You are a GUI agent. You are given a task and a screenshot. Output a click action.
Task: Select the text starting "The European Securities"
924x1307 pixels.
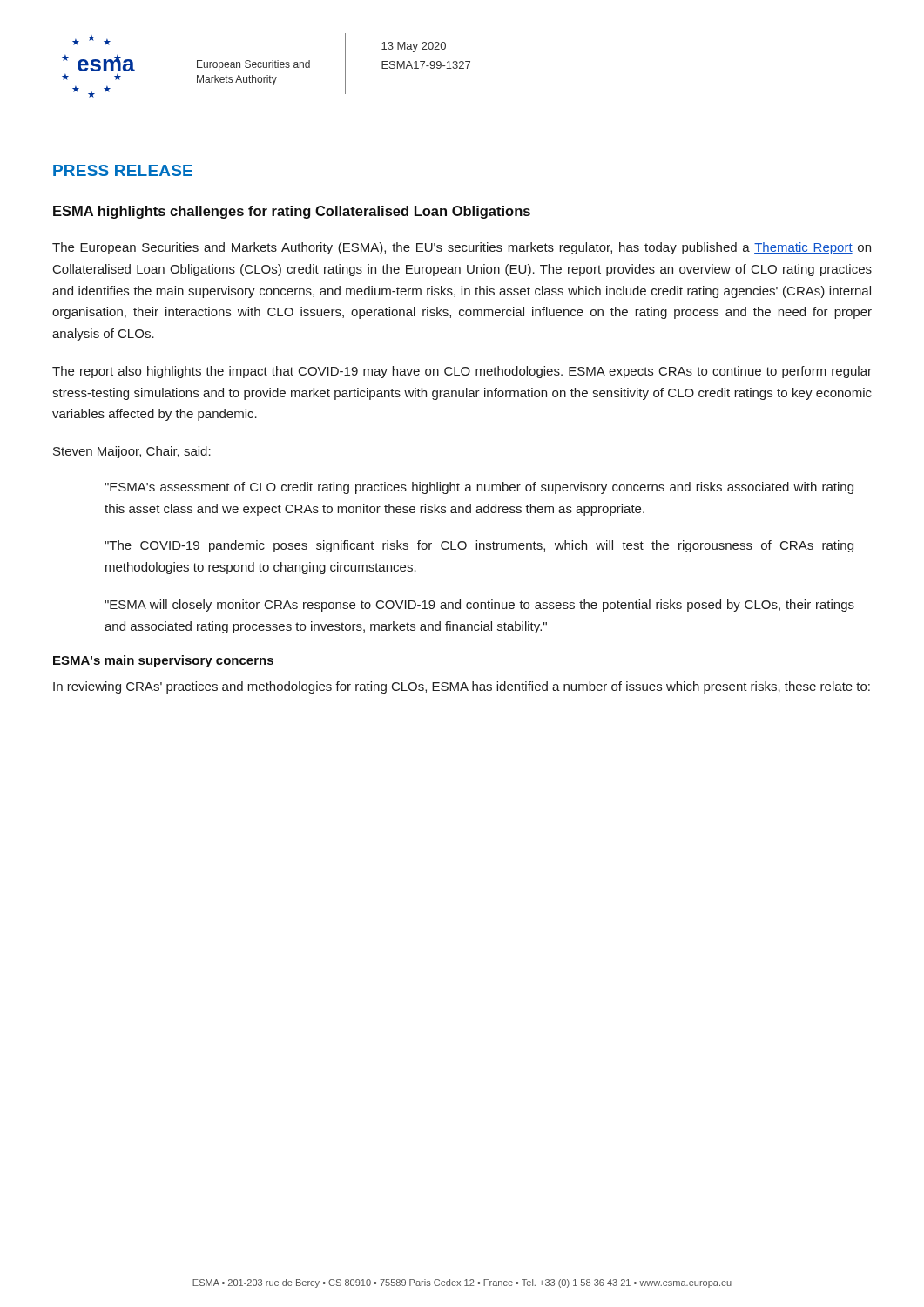462,290
